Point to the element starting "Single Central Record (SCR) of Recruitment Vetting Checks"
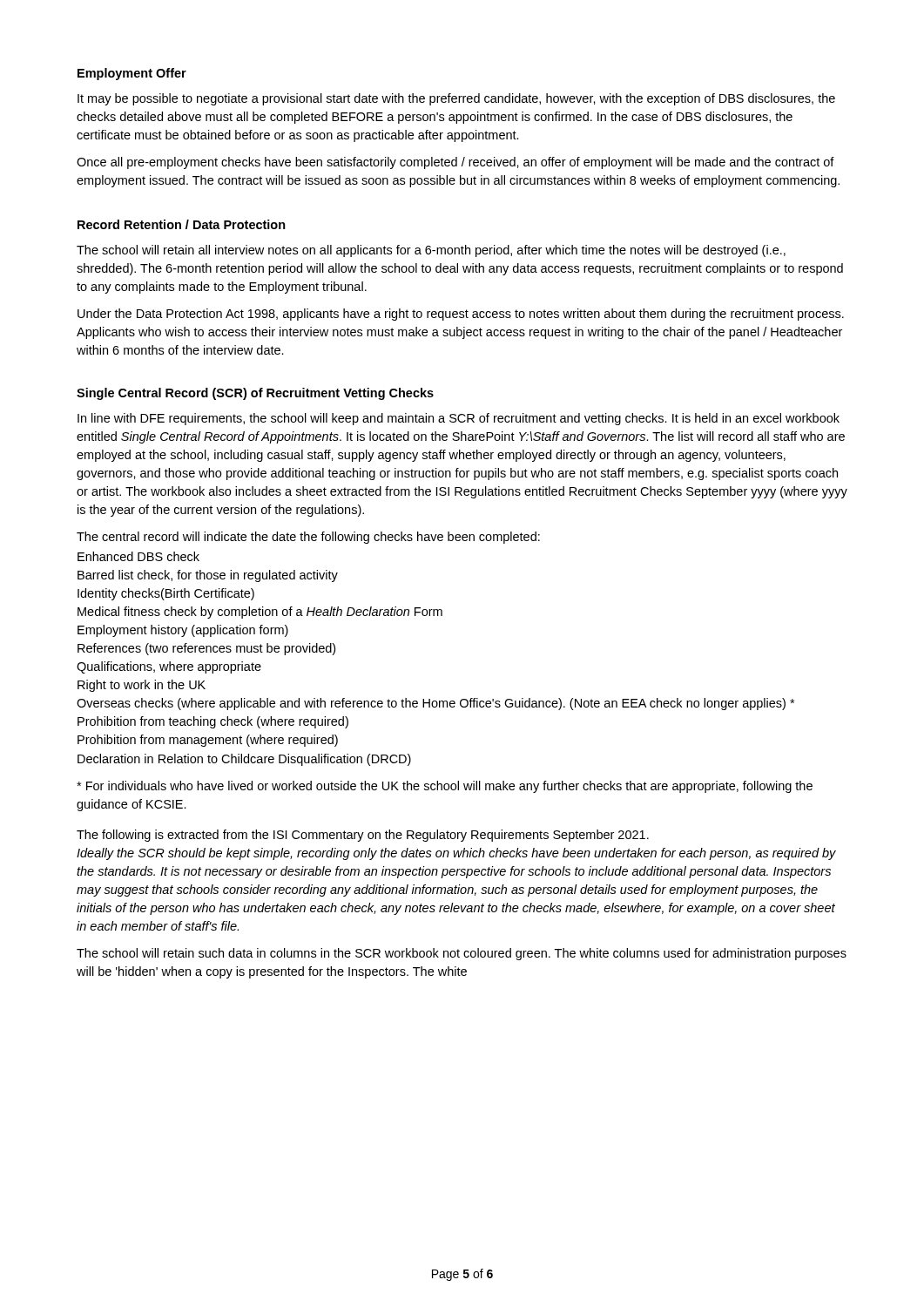 255,393
